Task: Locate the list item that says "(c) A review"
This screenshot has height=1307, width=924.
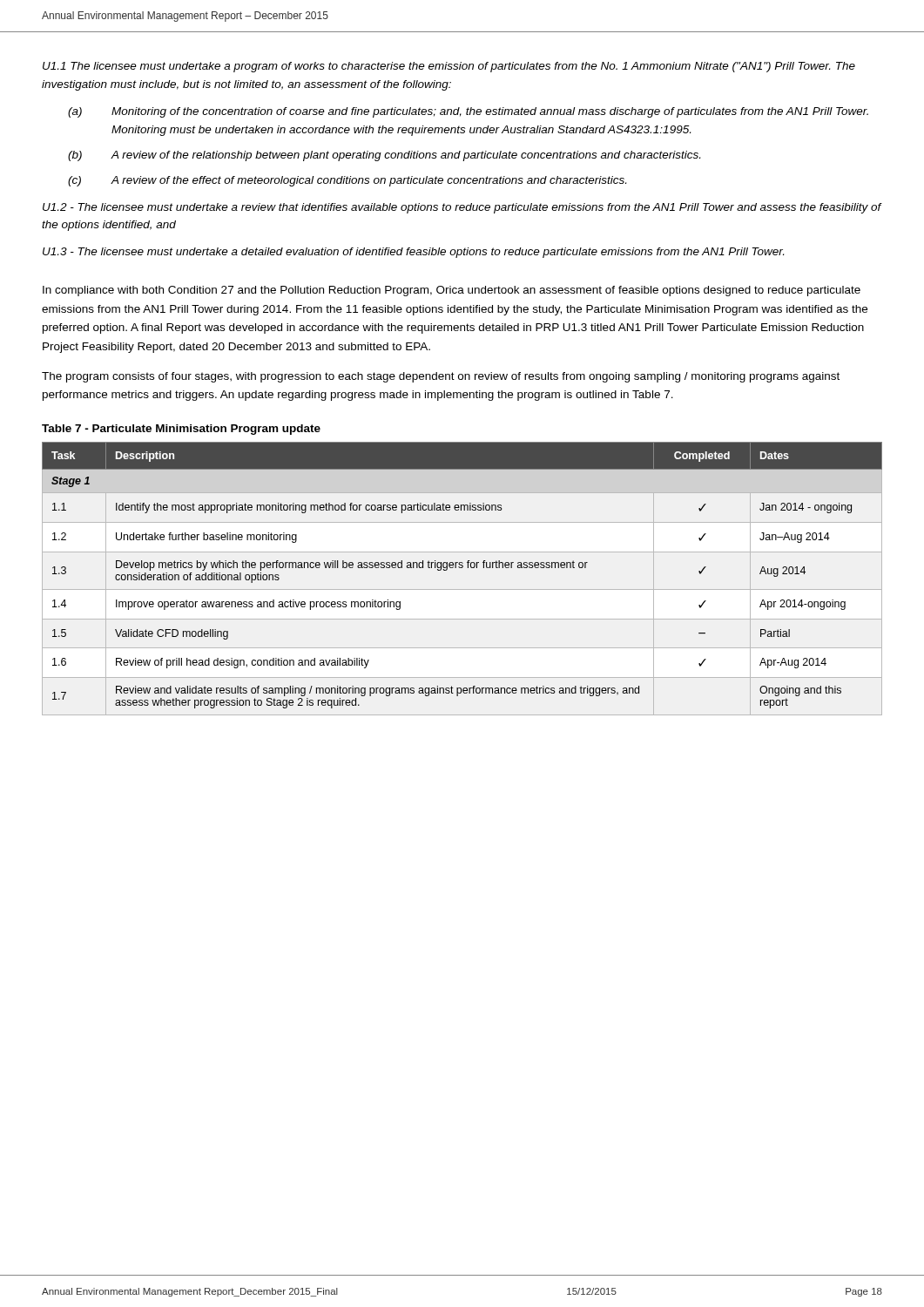Action: (475, 180)
